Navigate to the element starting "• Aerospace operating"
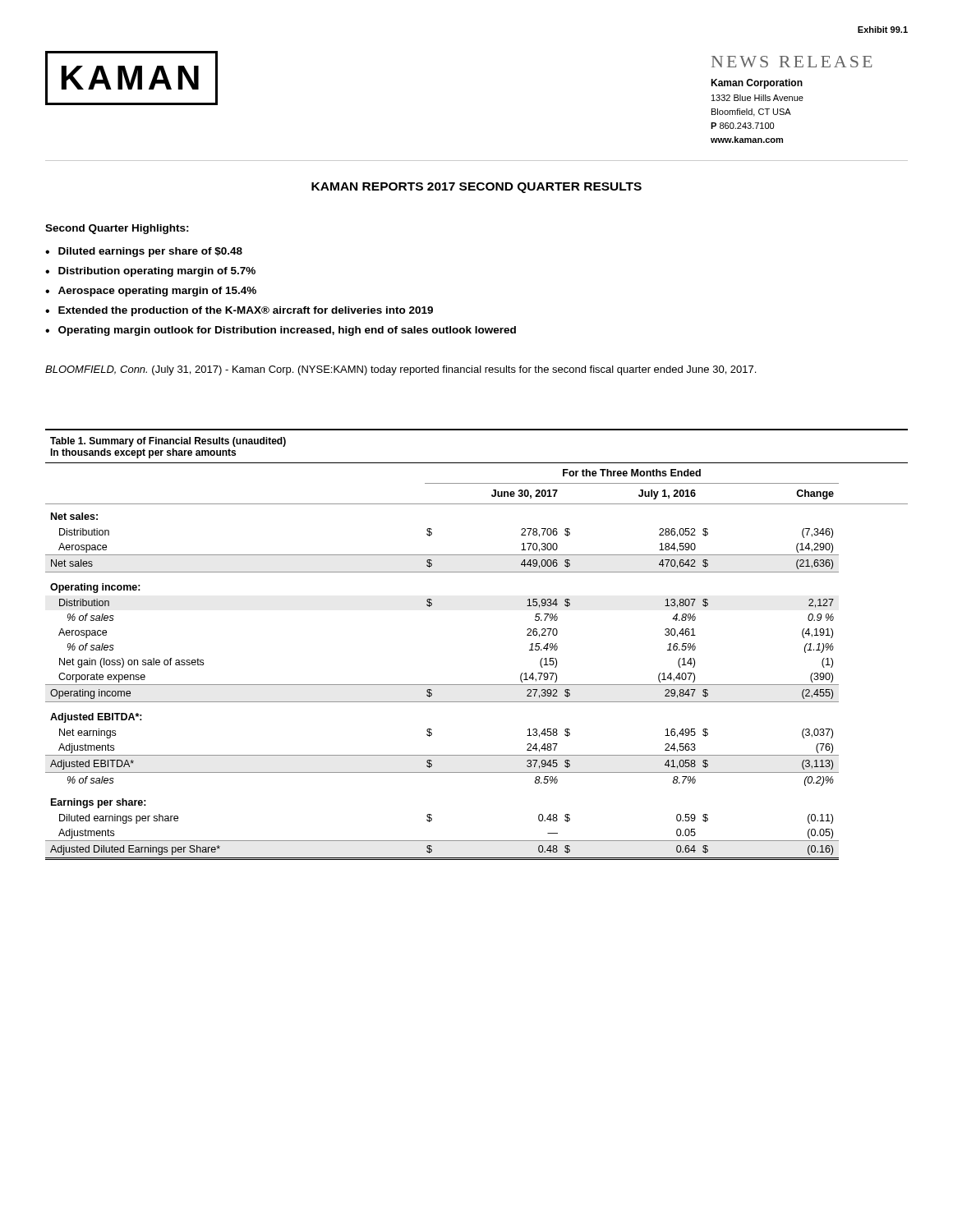 click(151, 292)
